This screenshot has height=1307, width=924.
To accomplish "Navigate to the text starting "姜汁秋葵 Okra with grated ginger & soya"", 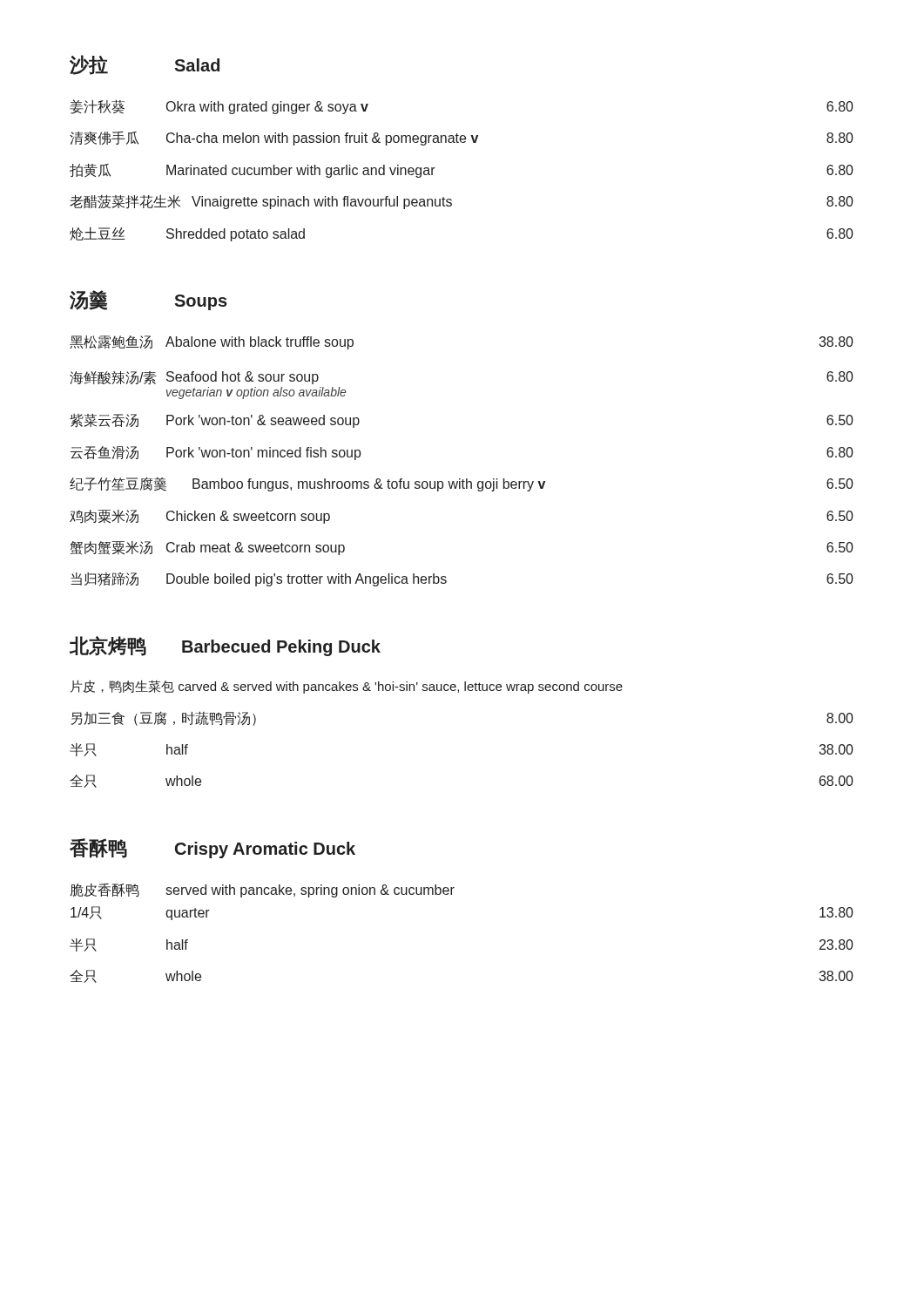I will pyautogui.click(x=96, y=106).
